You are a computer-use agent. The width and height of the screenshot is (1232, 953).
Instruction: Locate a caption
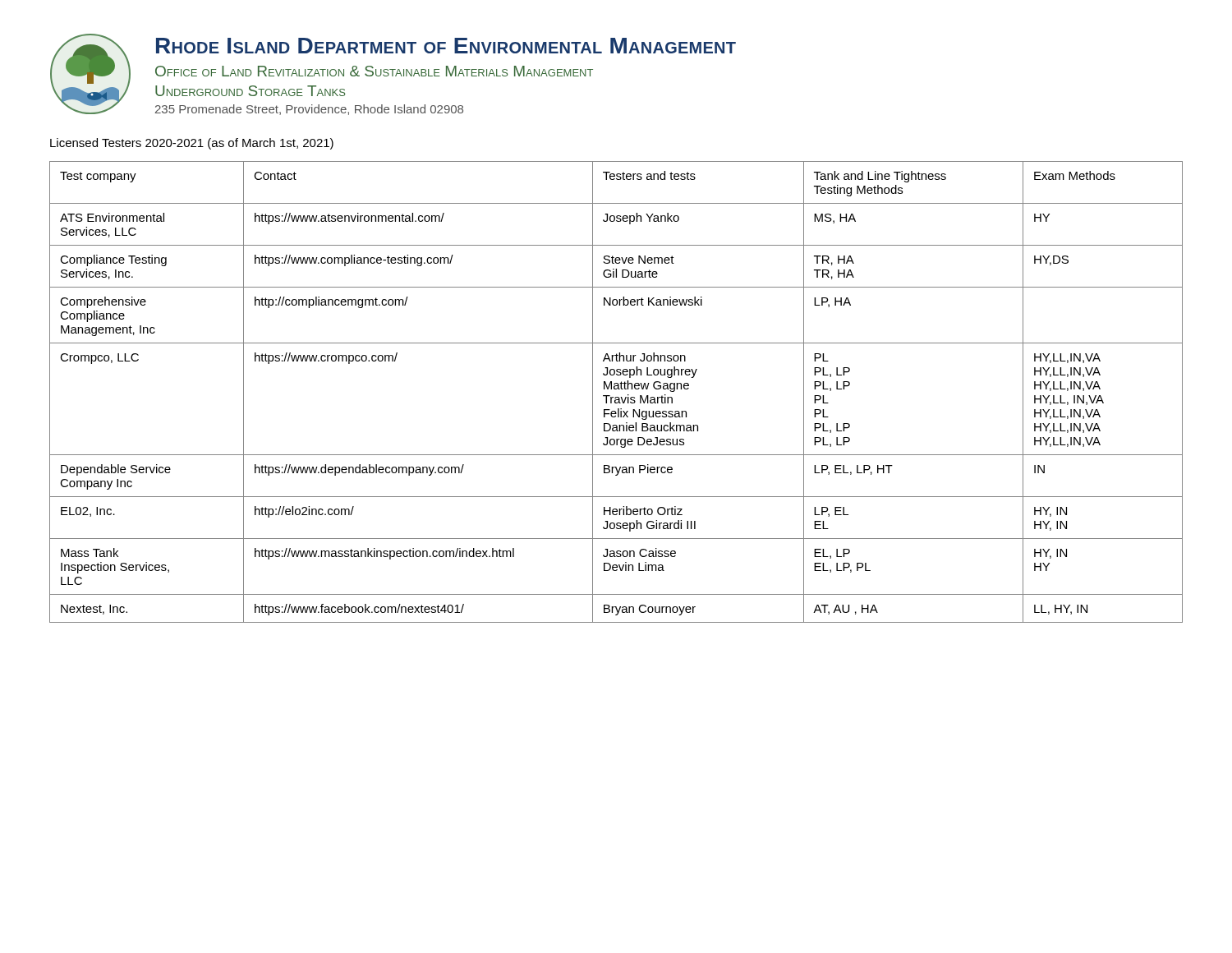pos(192,143)
